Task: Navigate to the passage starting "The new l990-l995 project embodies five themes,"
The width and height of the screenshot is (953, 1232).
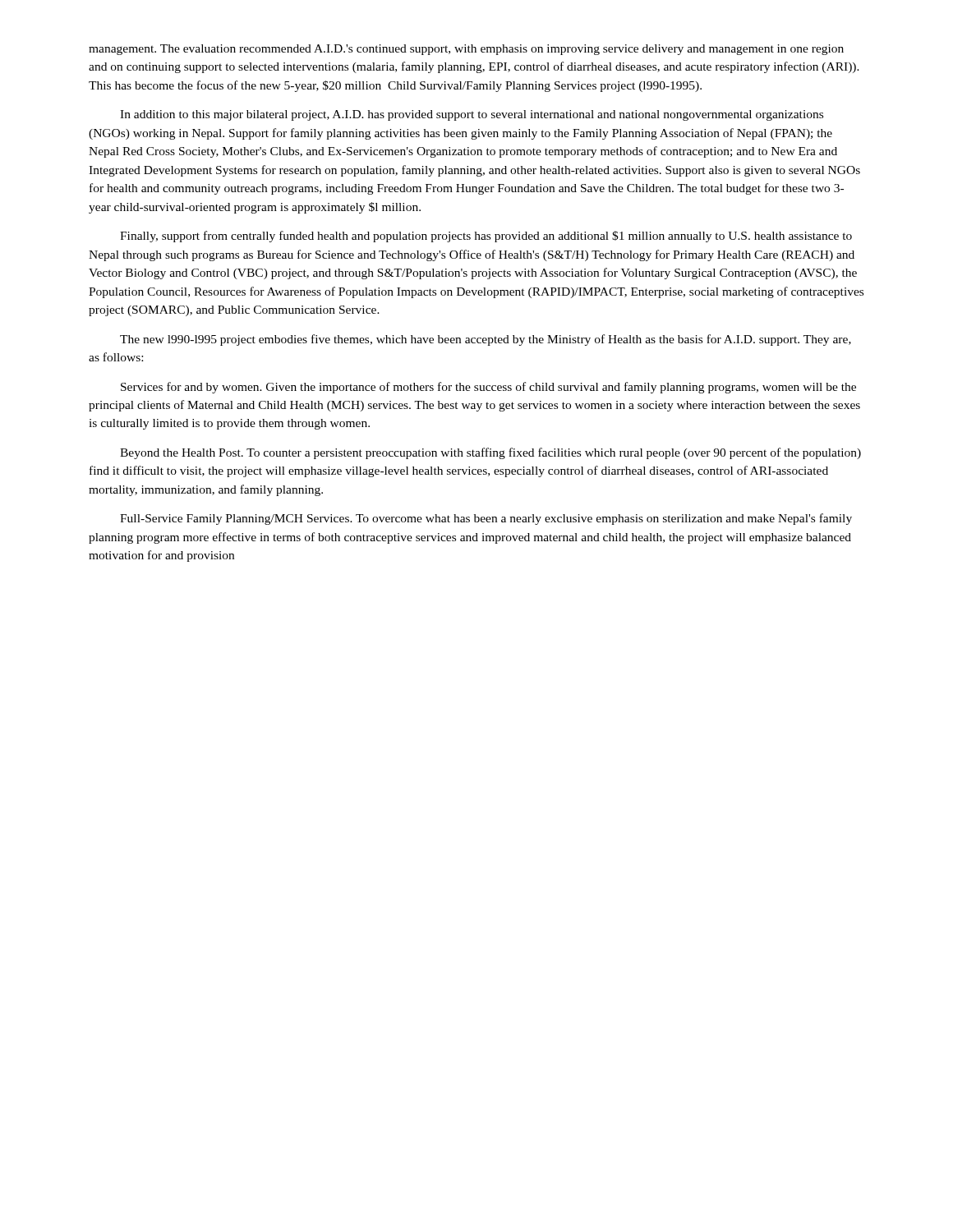Action: [476, 348]
